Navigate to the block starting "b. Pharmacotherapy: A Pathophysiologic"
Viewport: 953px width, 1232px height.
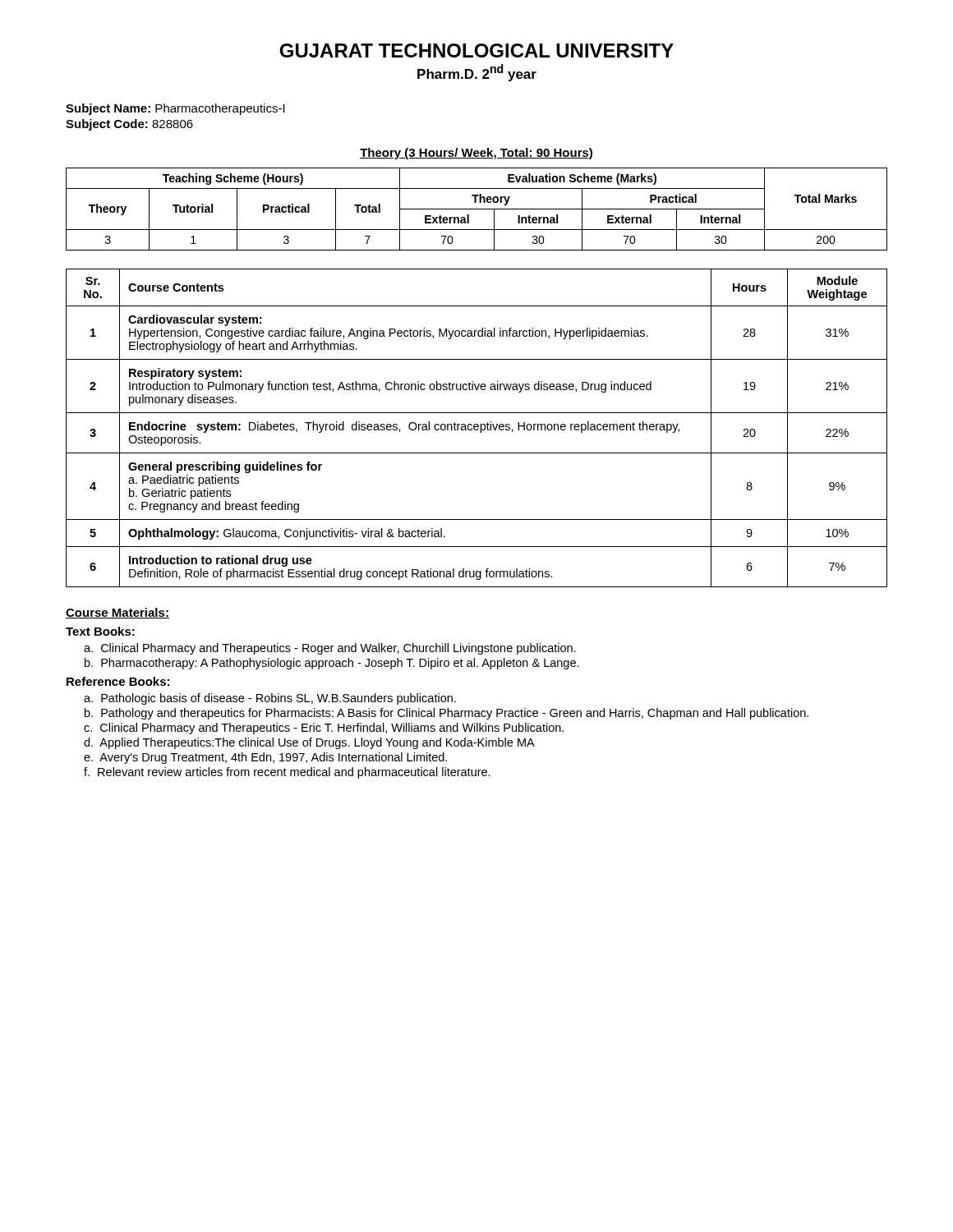click(x=332, y=663)
